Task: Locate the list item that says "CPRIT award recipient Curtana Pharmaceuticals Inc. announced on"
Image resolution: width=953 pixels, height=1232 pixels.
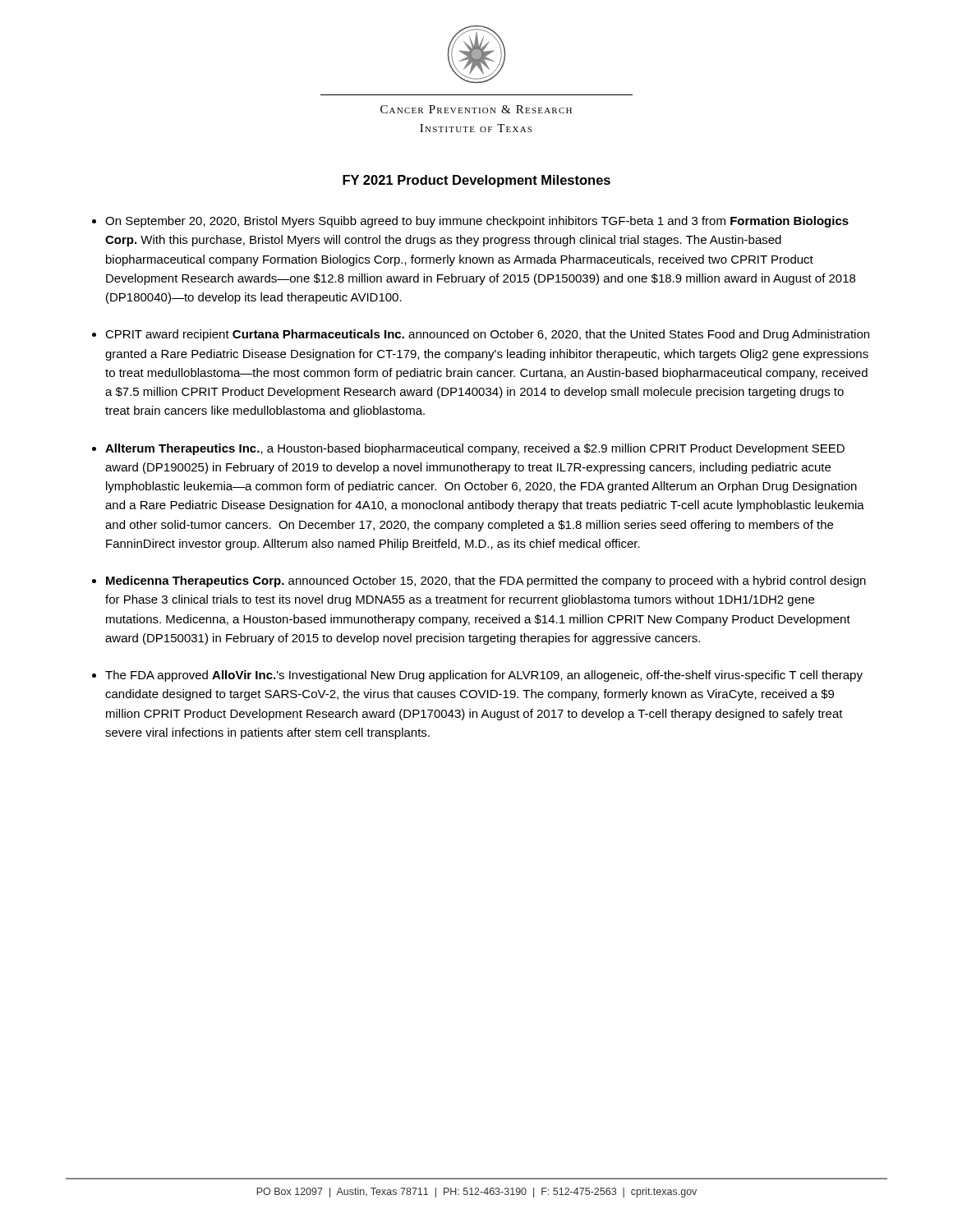Action: 488,372
